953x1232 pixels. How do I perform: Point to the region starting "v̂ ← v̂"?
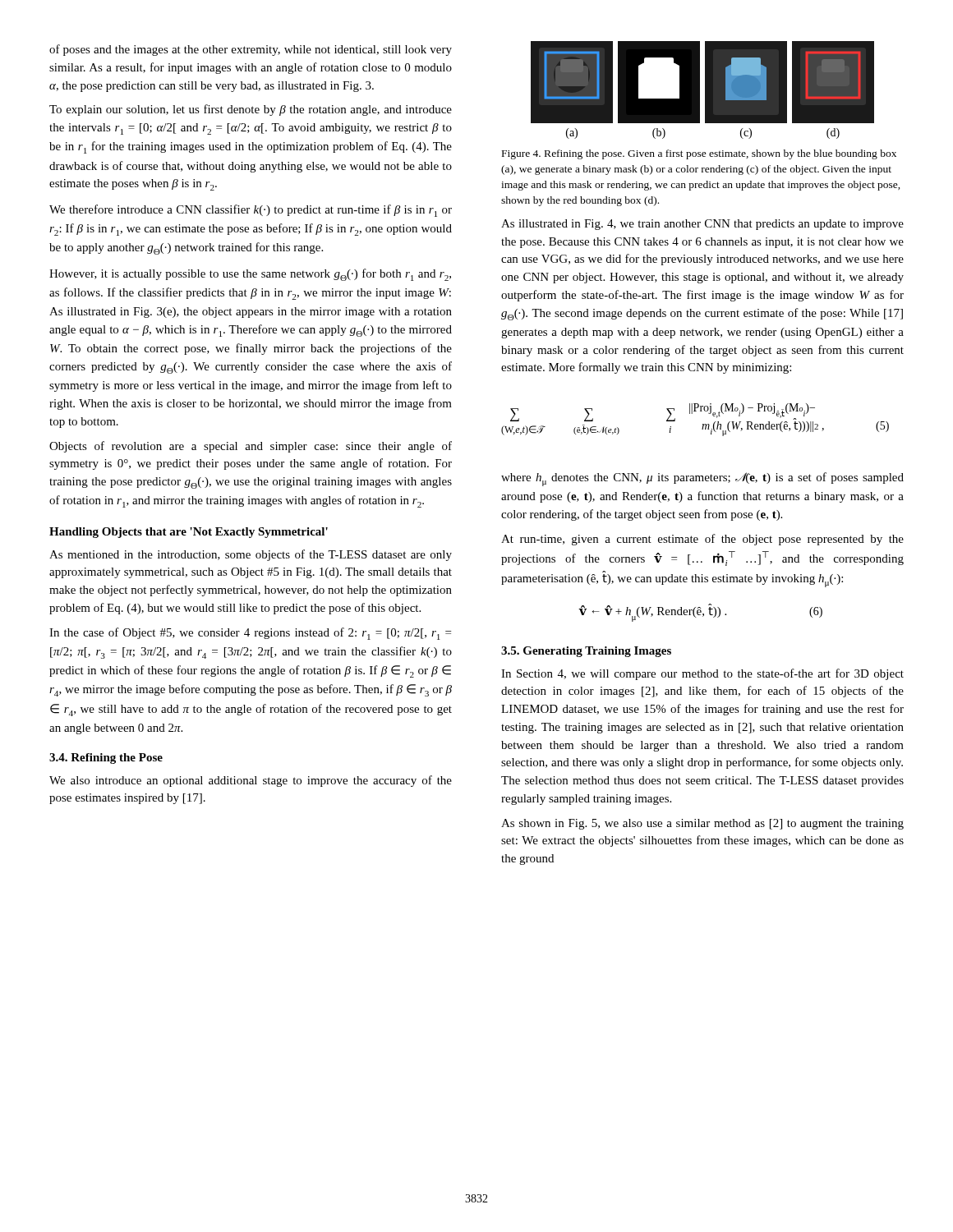point(702,613)
